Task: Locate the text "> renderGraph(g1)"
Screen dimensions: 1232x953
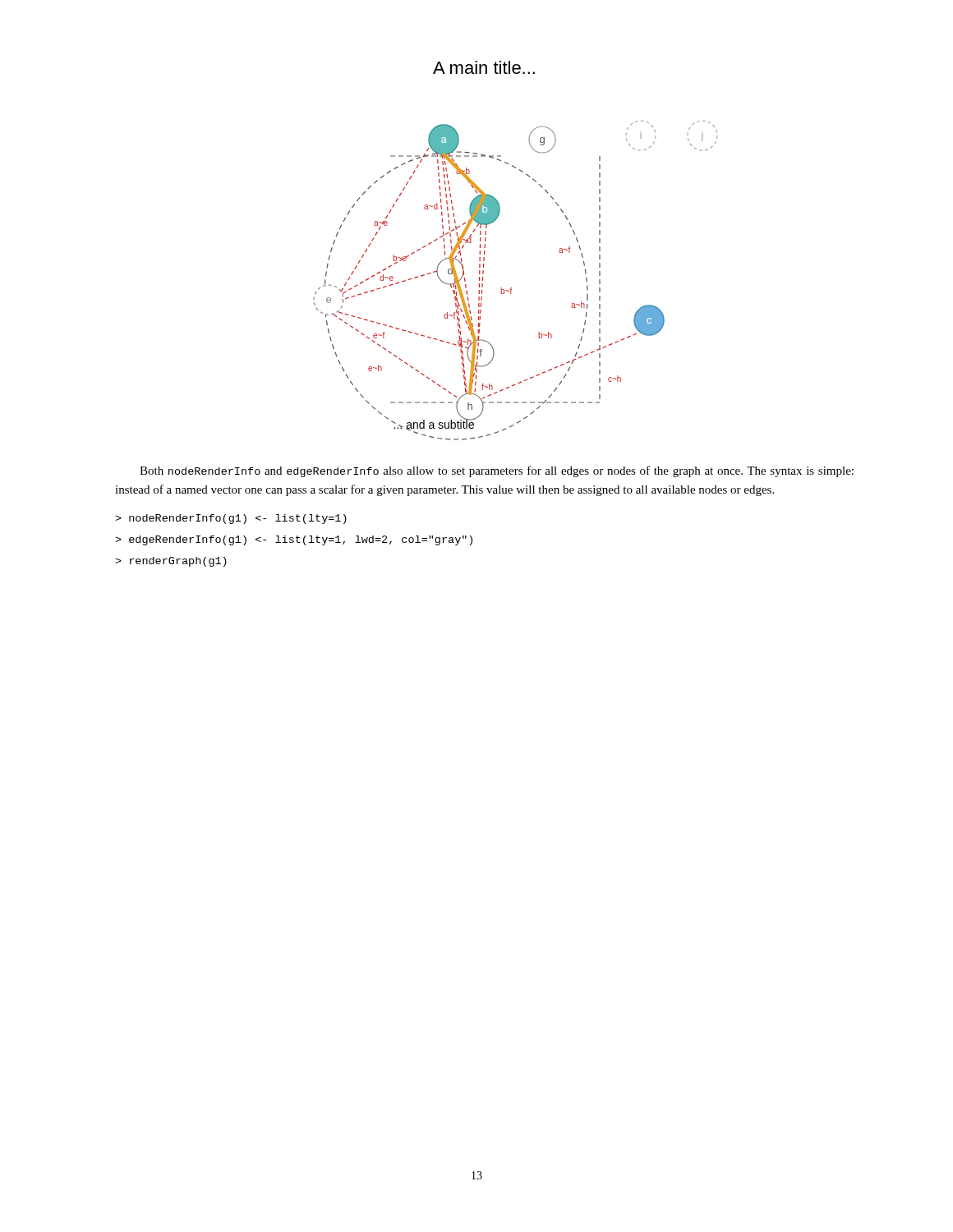Action: click(x=172, y=561)
